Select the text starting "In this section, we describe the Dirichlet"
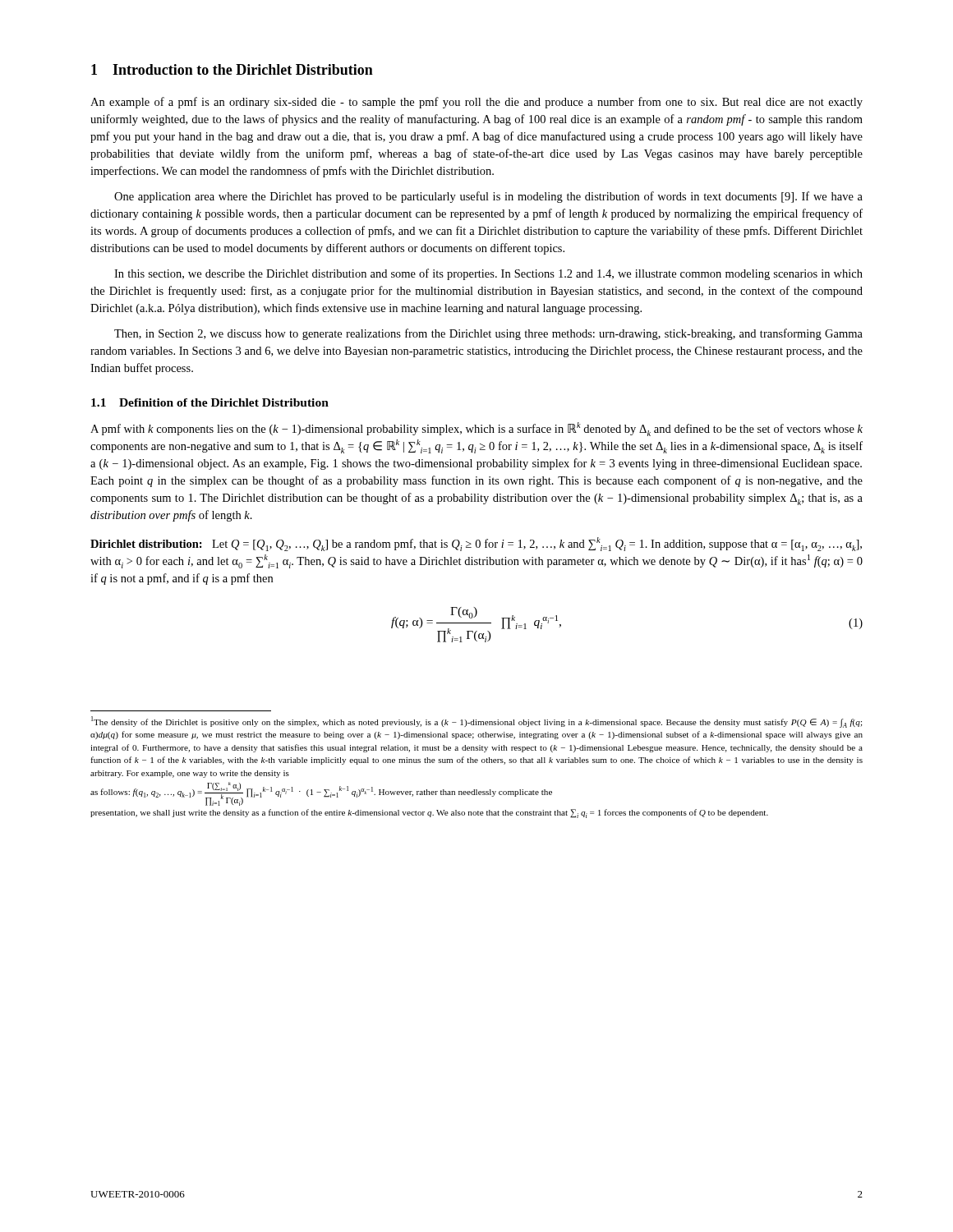This screenshot has height=1232, width=953. (476, 291)
